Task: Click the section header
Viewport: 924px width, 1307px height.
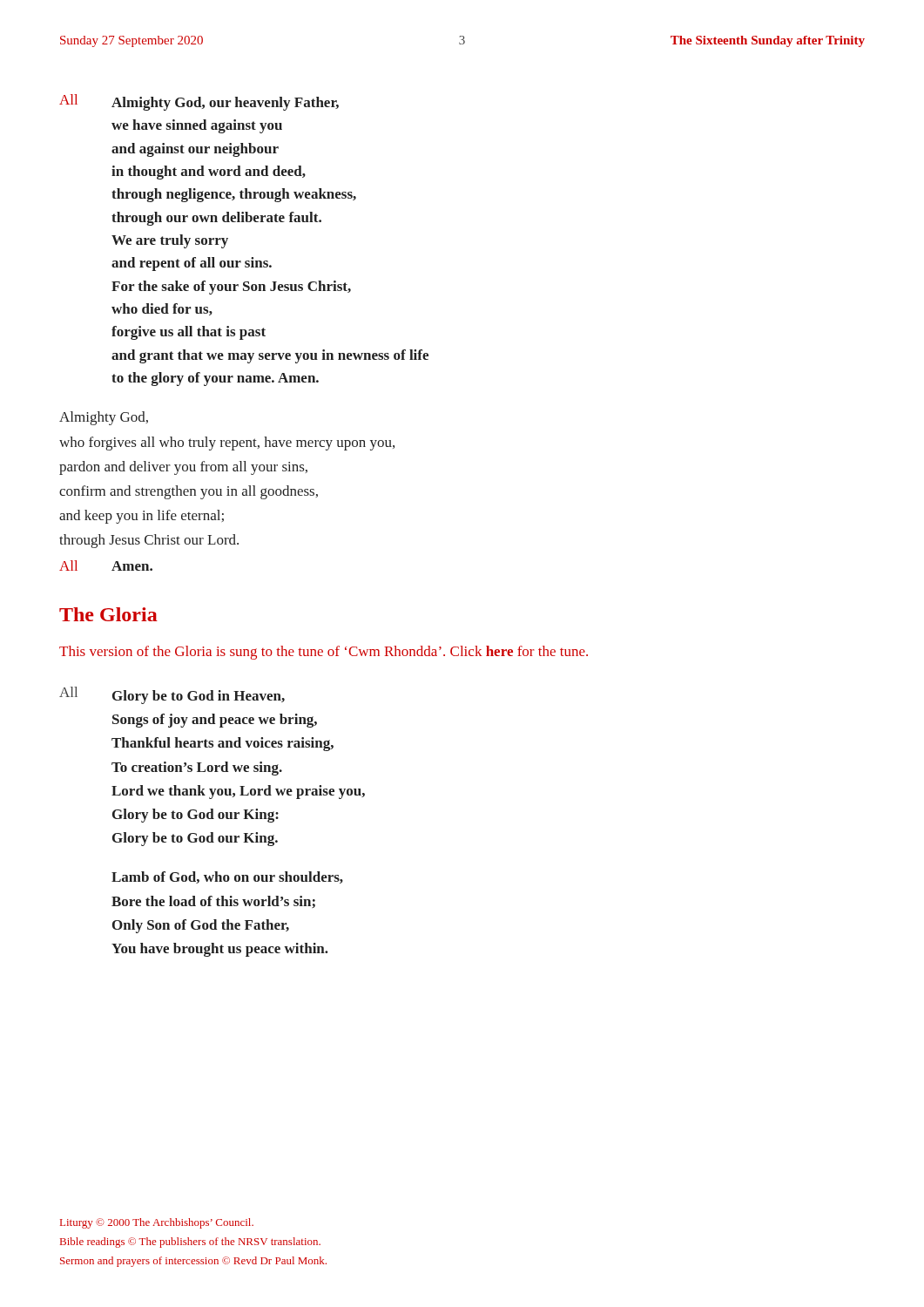Action: tap(108, 614)
